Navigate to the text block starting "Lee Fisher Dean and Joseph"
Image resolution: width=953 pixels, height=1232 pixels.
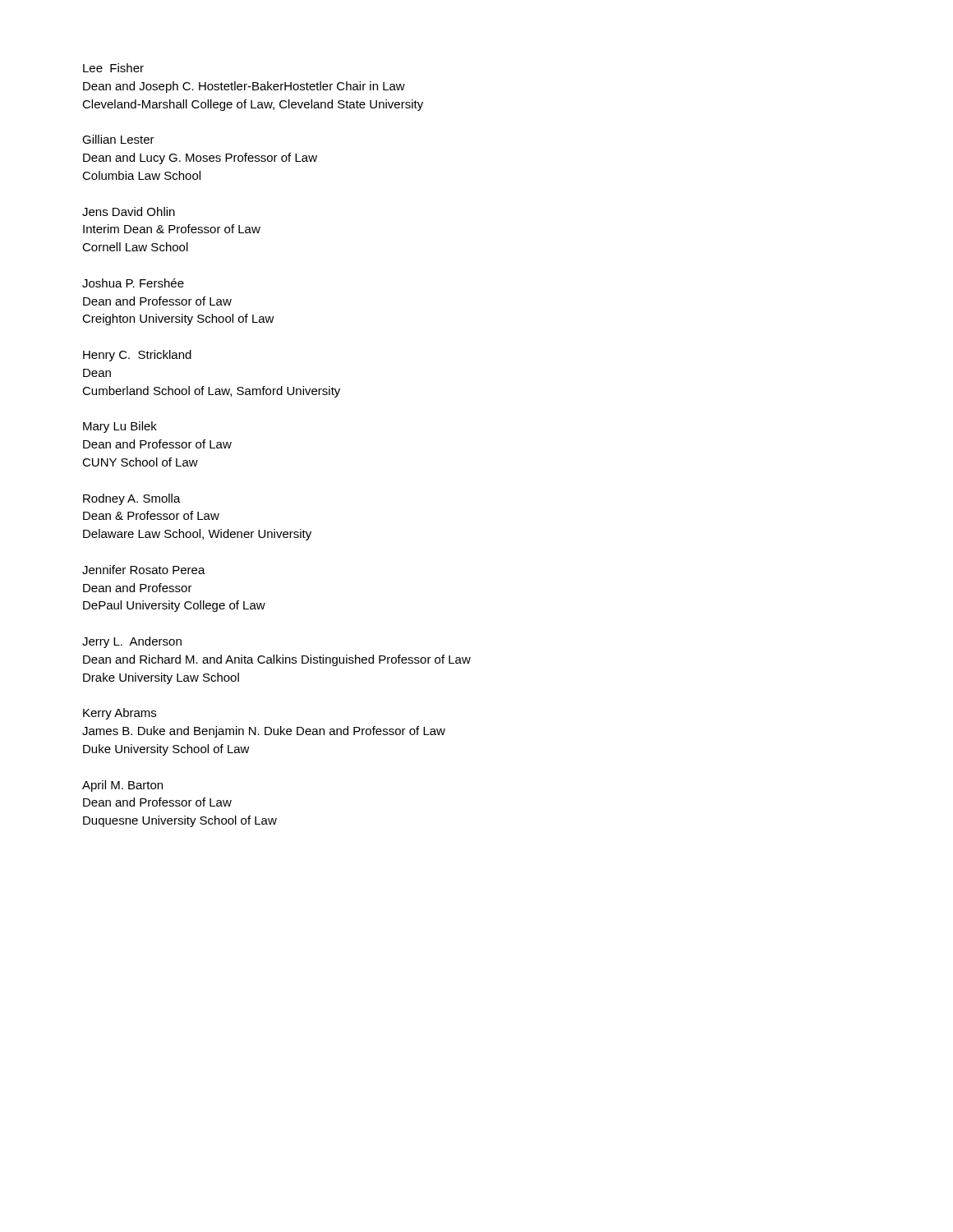(411, 86)
